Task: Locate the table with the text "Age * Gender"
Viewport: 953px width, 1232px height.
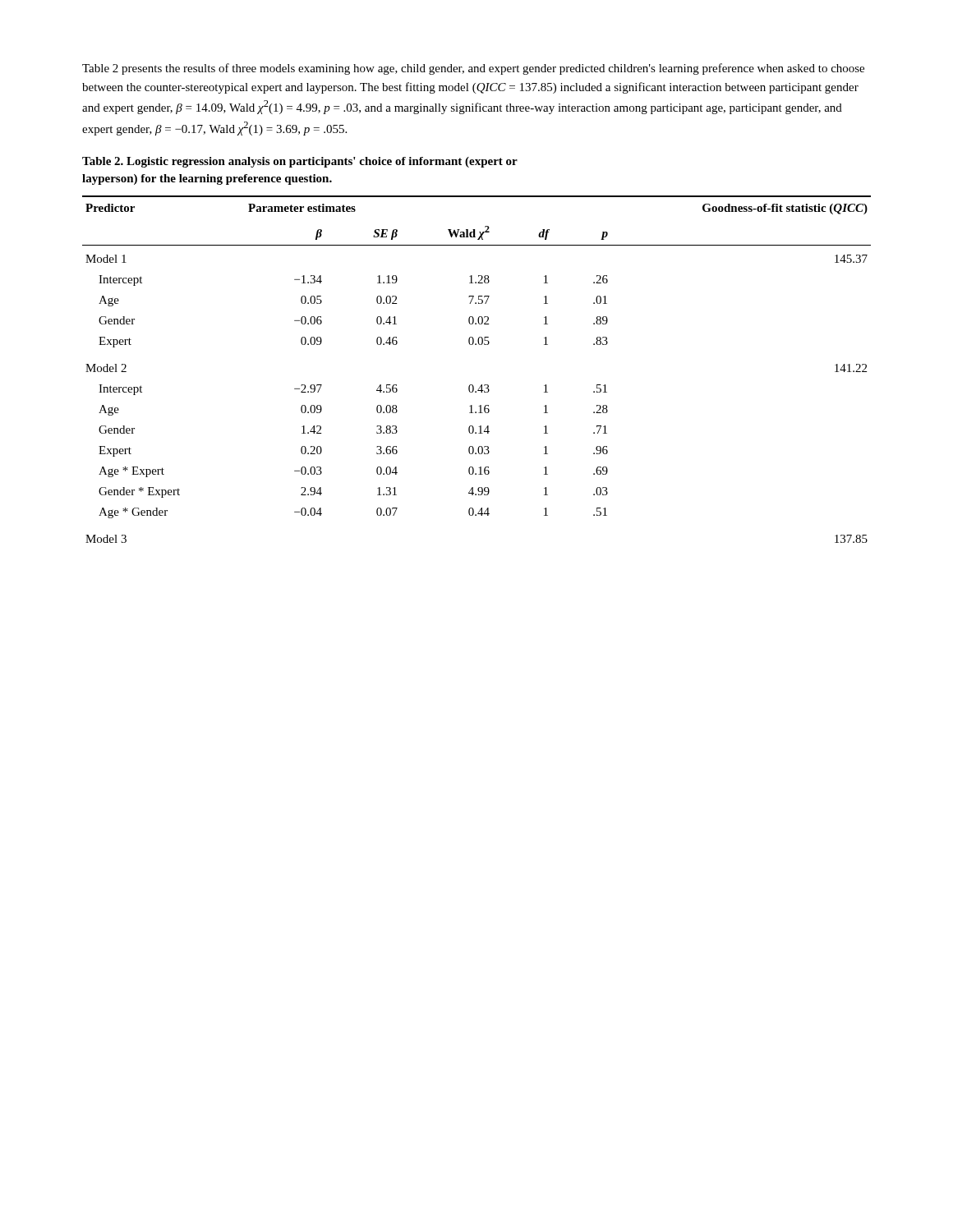Action: coord(476,372)
